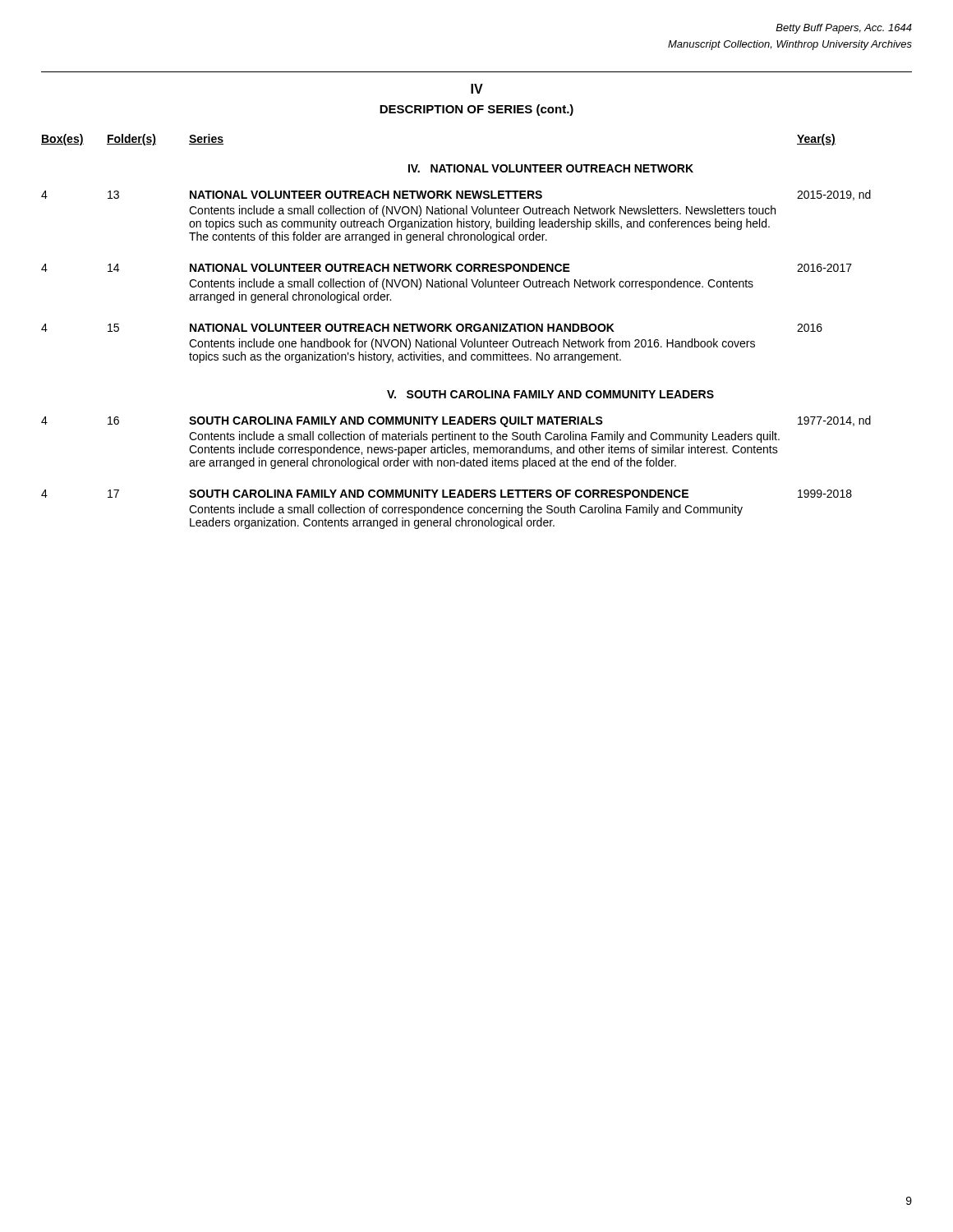This screenshot has width=953, height=1232.
Task: Find the block on this page that starts "4 16 SOUTH CAROLINA FAMILY AND COMMUNITY"
Action: pyautogui.click(x=476, y=441)
